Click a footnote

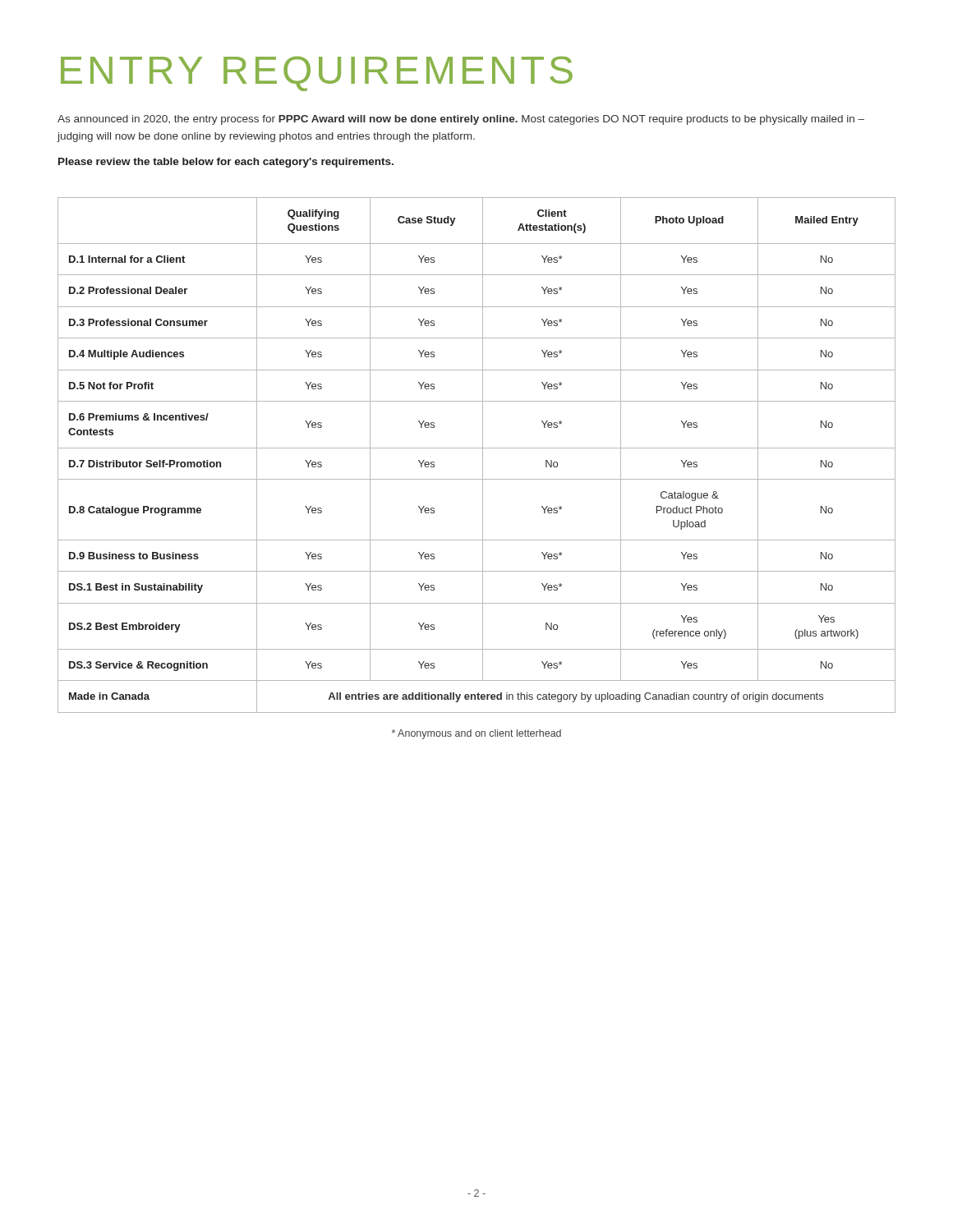[476, 733]
